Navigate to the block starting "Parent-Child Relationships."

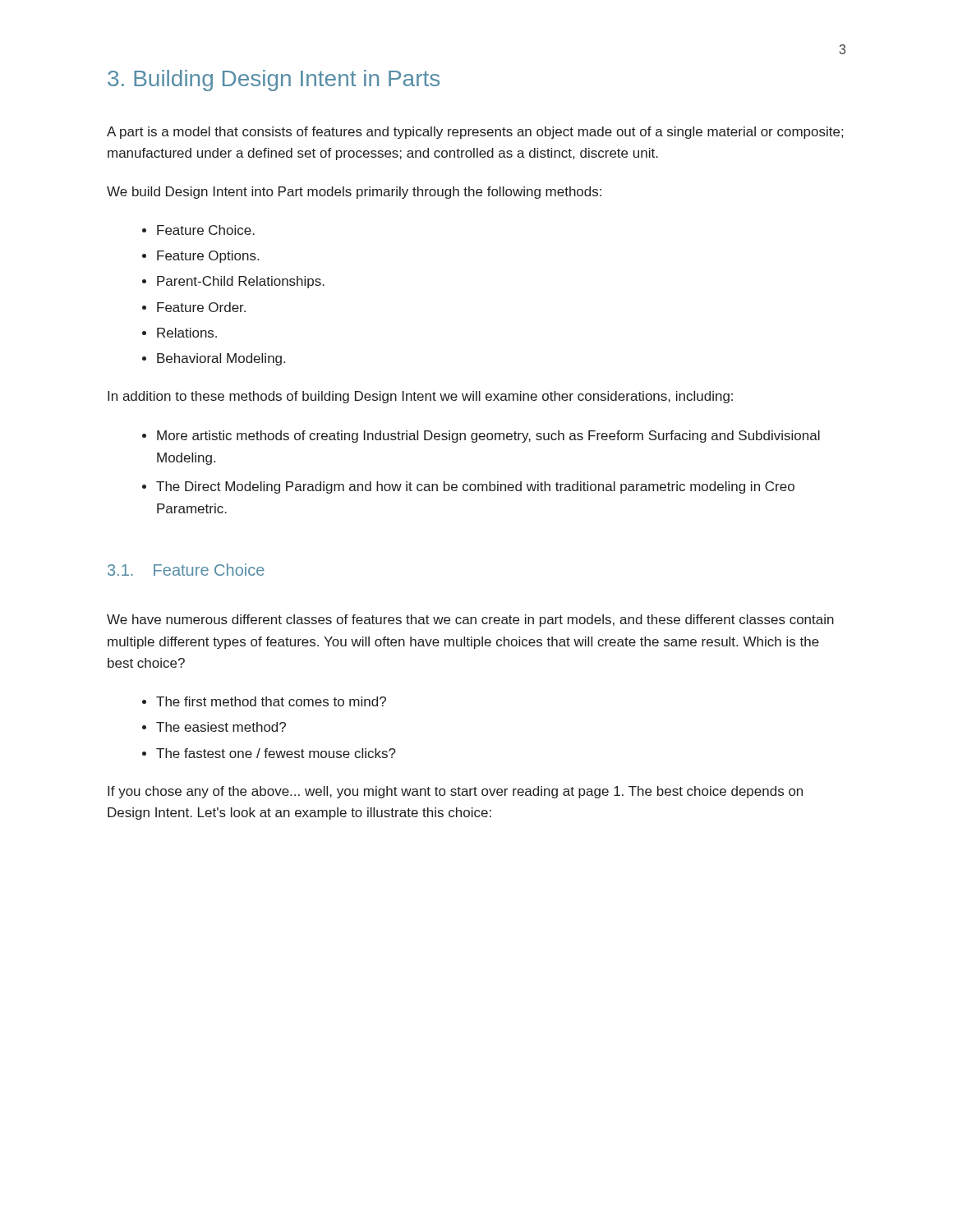point(241,282)
